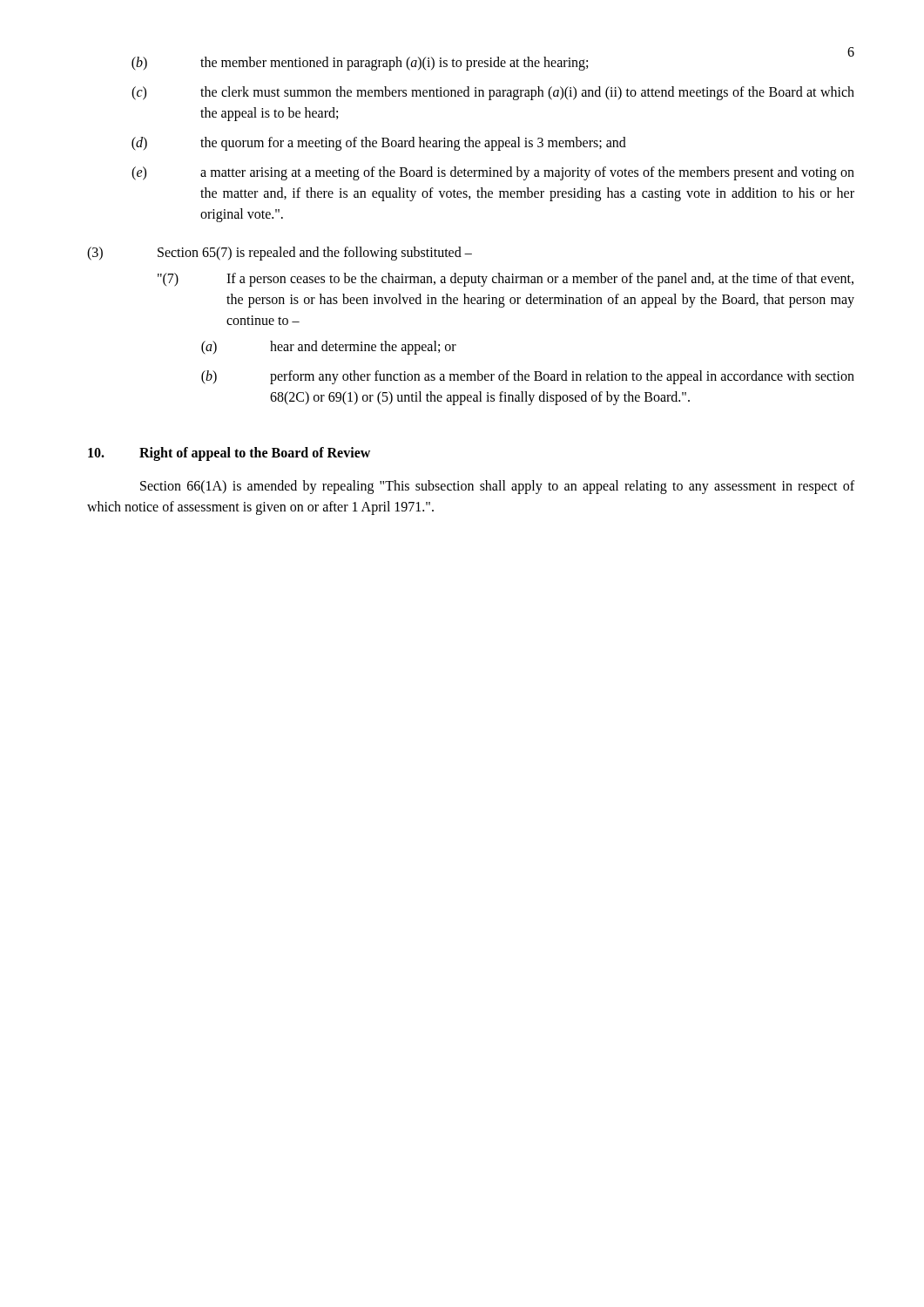Locate the list item with the text "(d) the quorum for a meeting"
This screenshot has width=924, height=1307.
(x=471, y=143)
